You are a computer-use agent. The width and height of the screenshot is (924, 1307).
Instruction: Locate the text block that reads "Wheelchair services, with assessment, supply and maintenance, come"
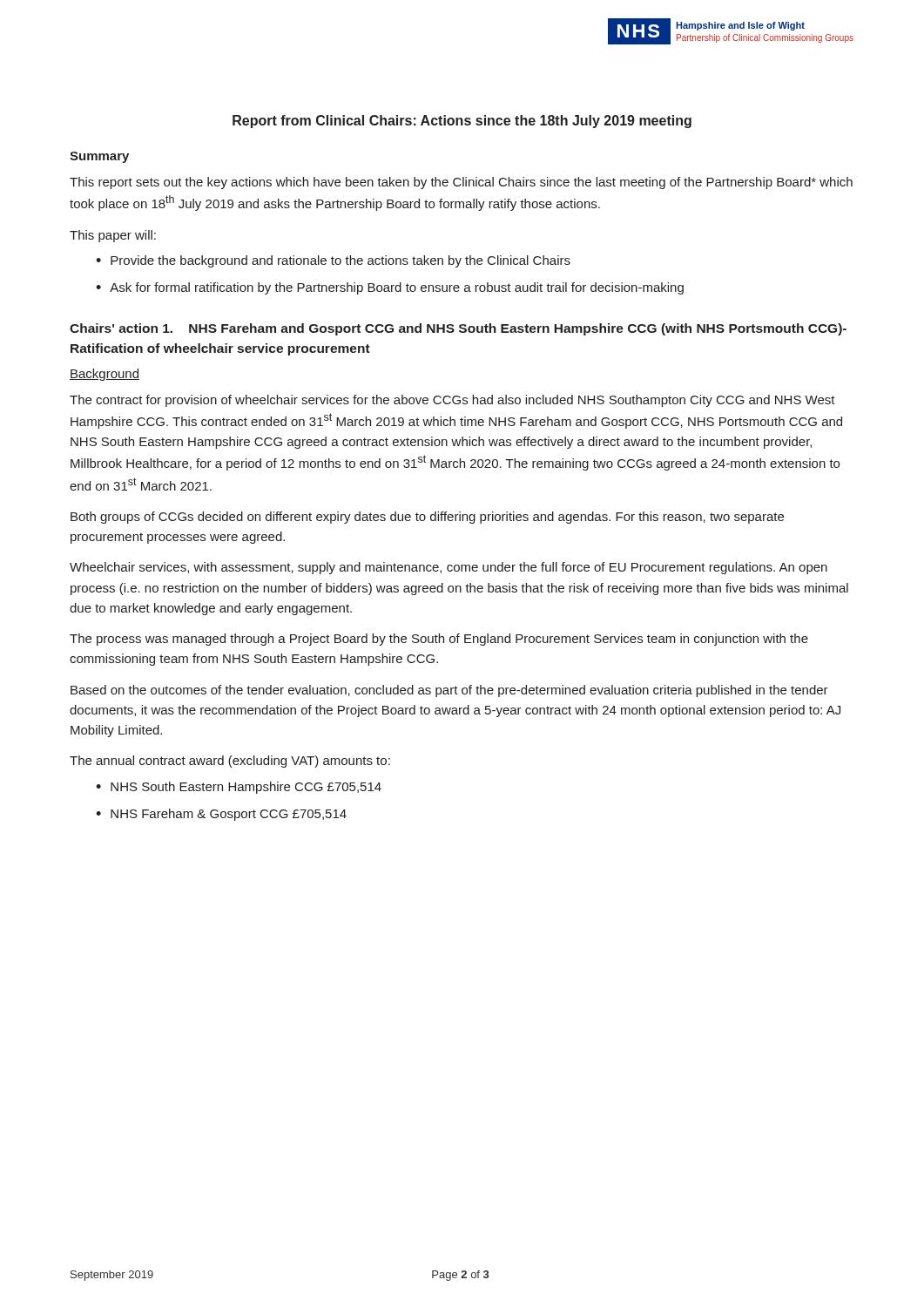459,587
